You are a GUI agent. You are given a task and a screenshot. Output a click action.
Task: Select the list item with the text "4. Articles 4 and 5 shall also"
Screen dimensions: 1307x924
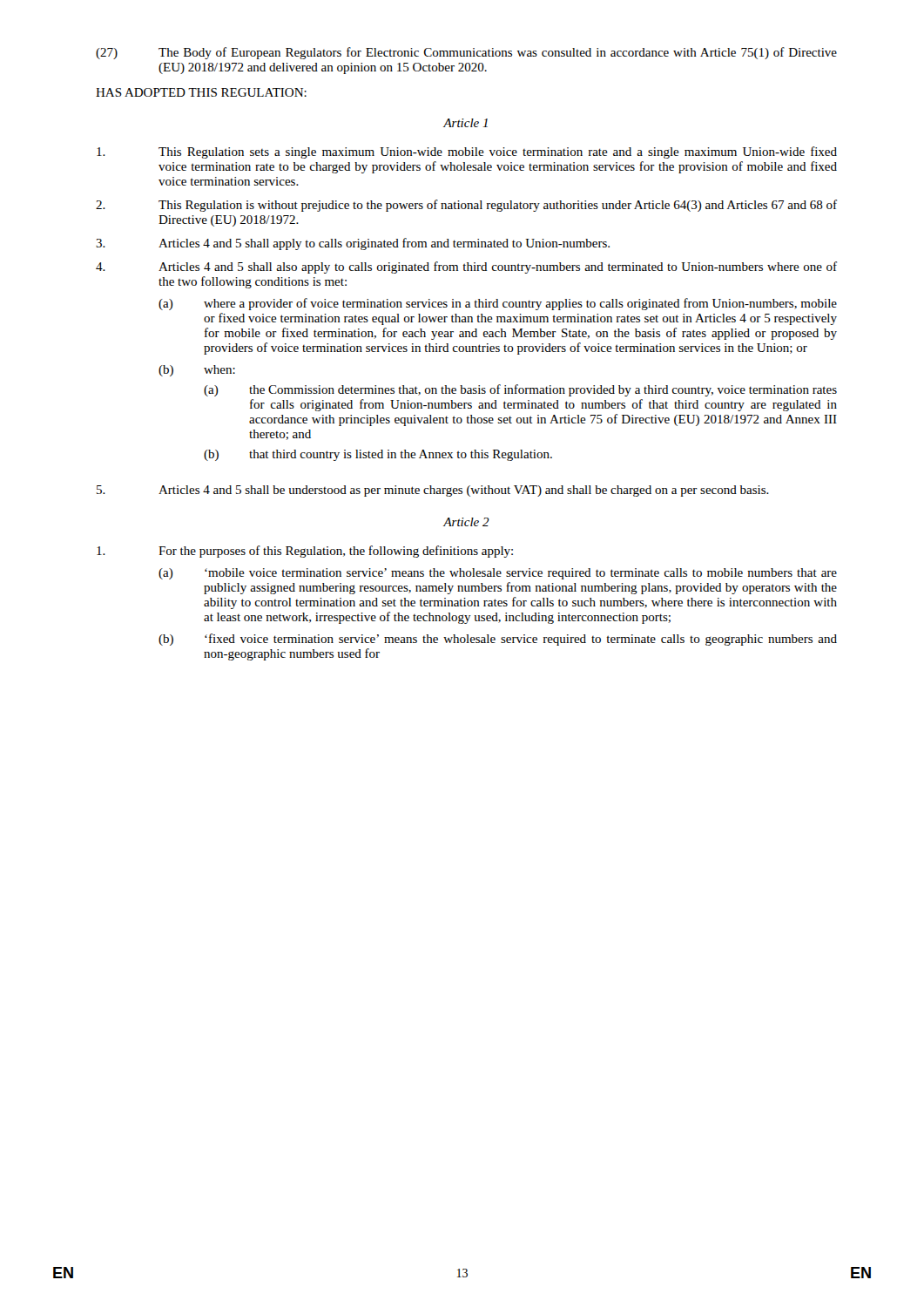point(466,267)
